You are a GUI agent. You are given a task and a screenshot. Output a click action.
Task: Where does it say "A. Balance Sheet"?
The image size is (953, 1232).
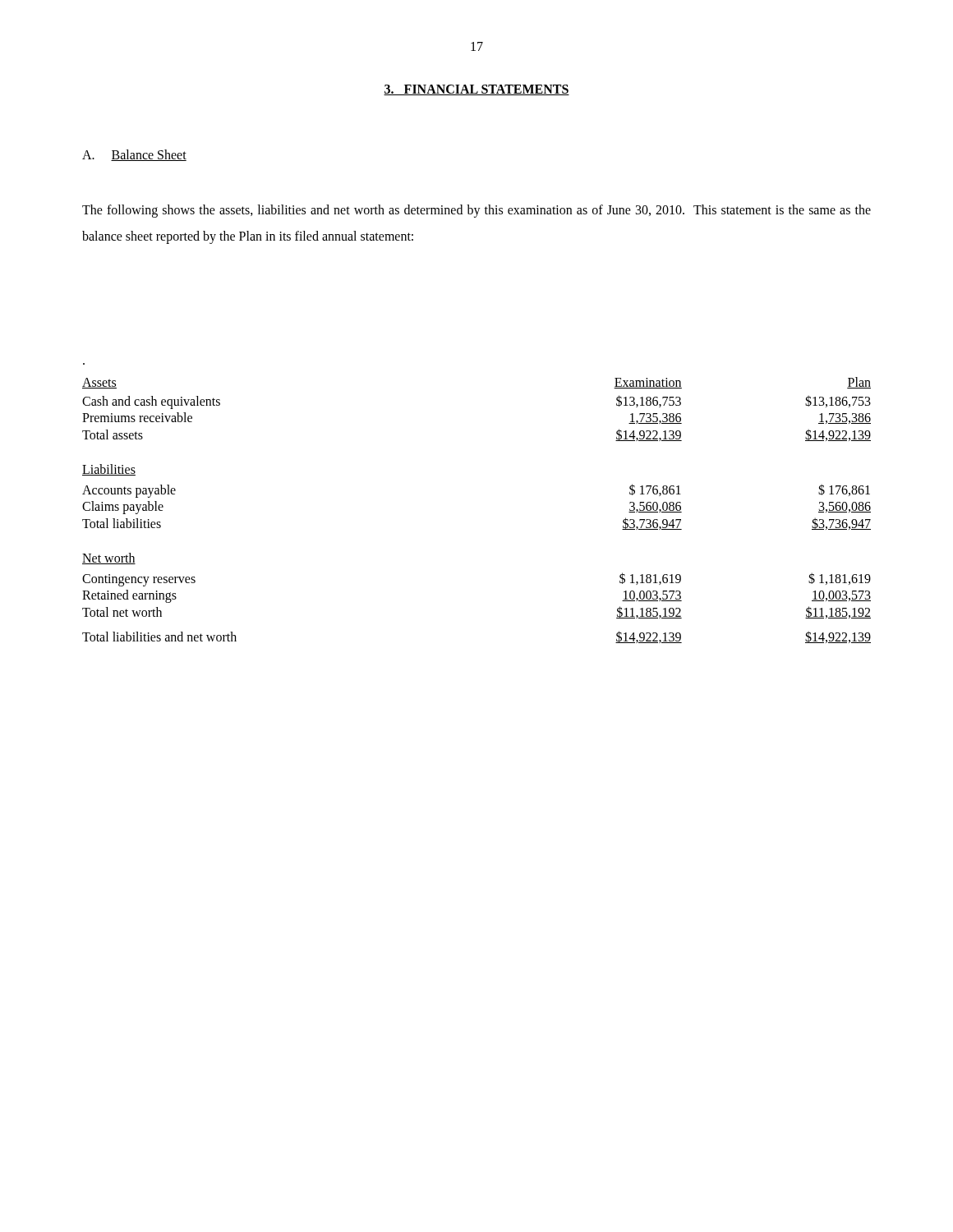[134, 155]
